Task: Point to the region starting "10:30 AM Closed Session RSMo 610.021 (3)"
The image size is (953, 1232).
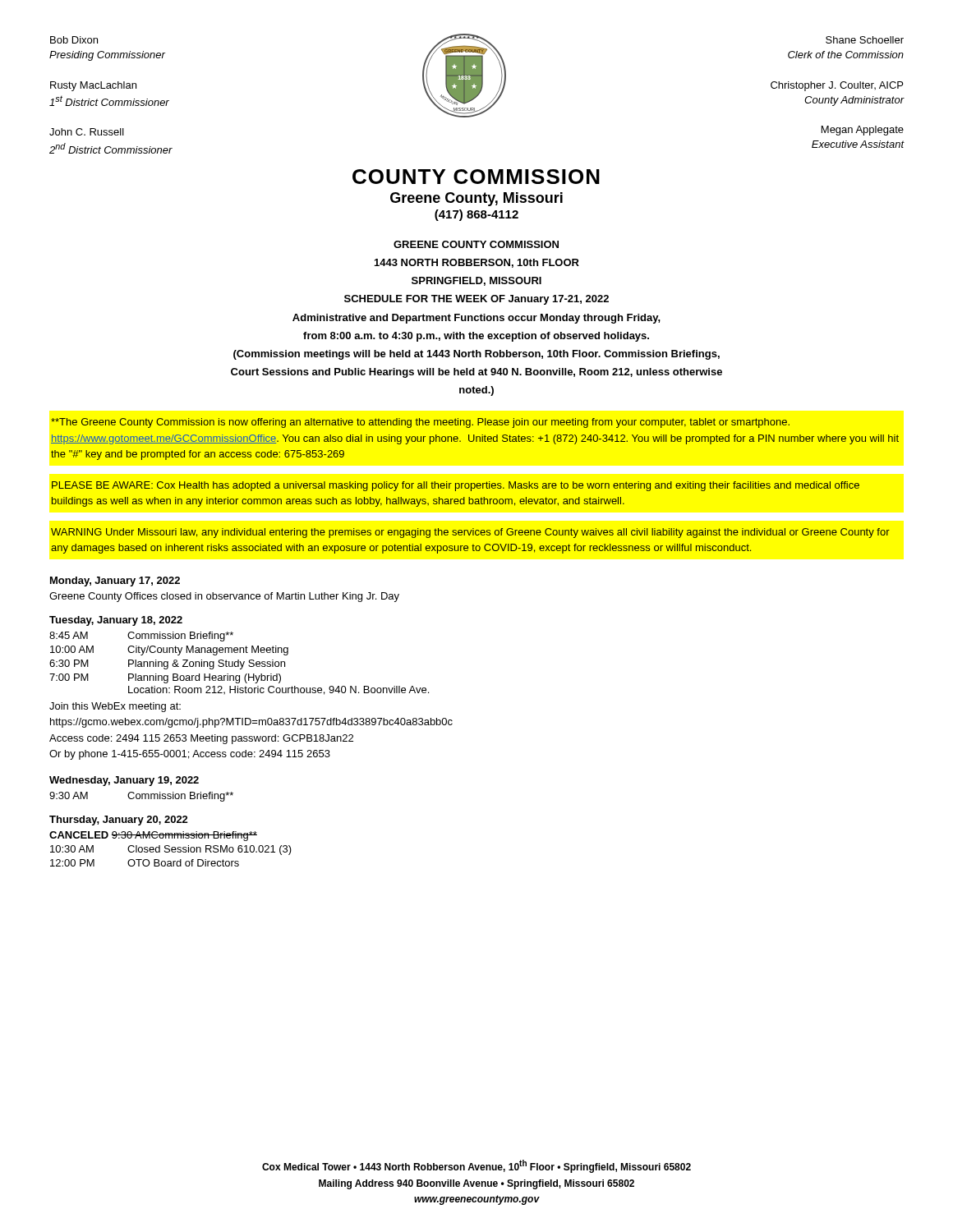Action: click(171, 850)
